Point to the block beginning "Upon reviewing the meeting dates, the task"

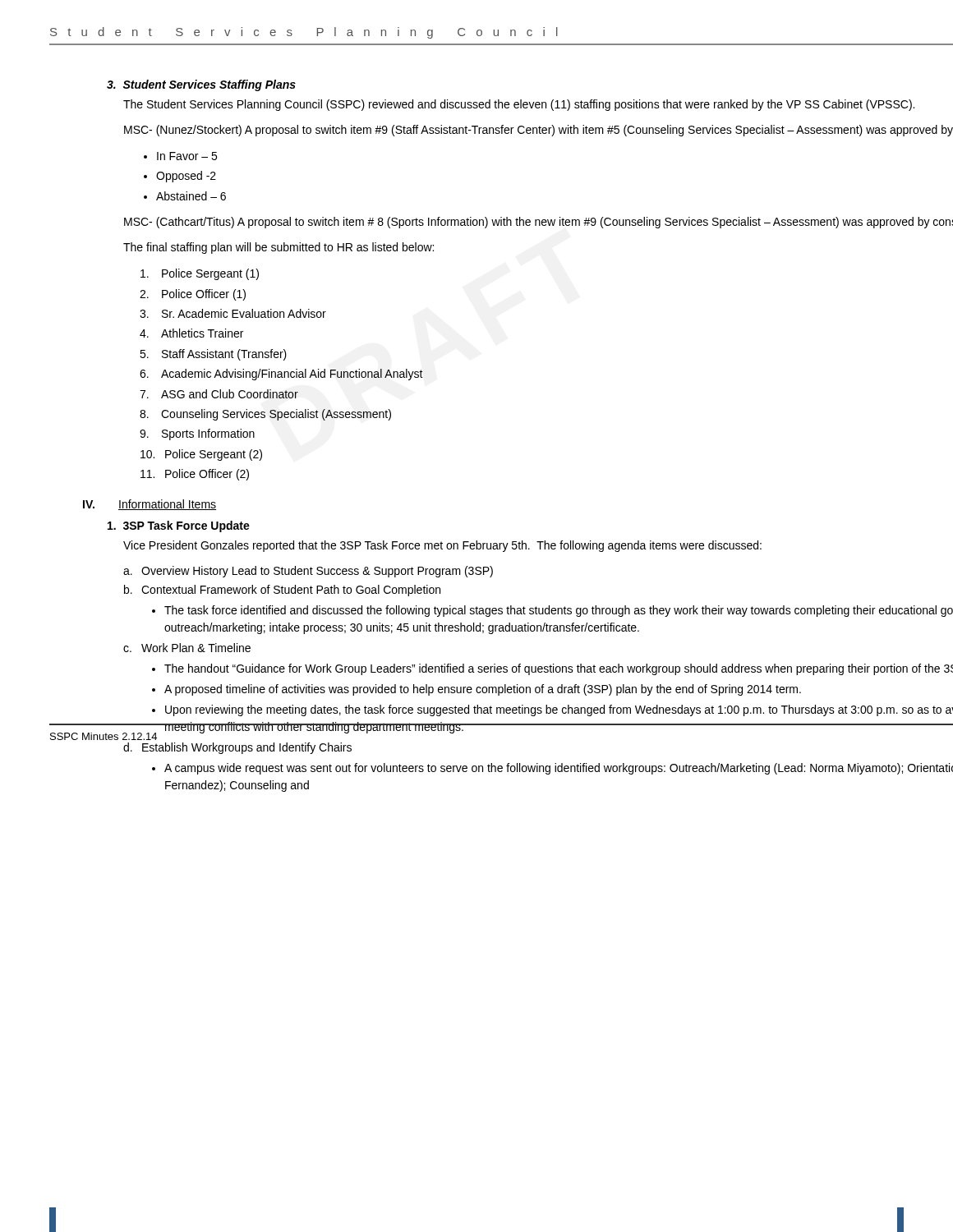pos(559,719)
